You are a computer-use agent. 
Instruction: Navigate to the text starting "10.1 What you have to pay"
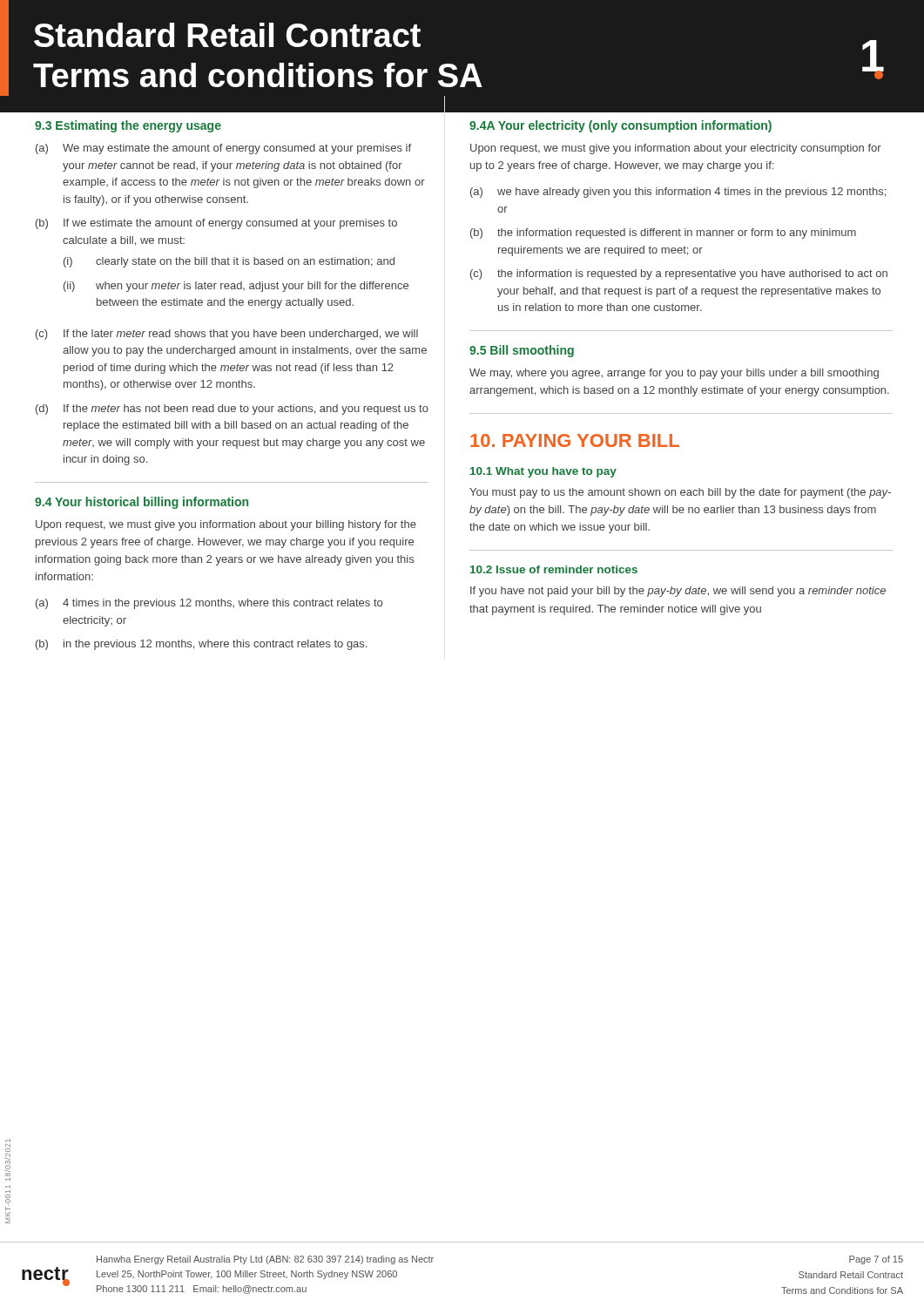[x=543, y=472]
